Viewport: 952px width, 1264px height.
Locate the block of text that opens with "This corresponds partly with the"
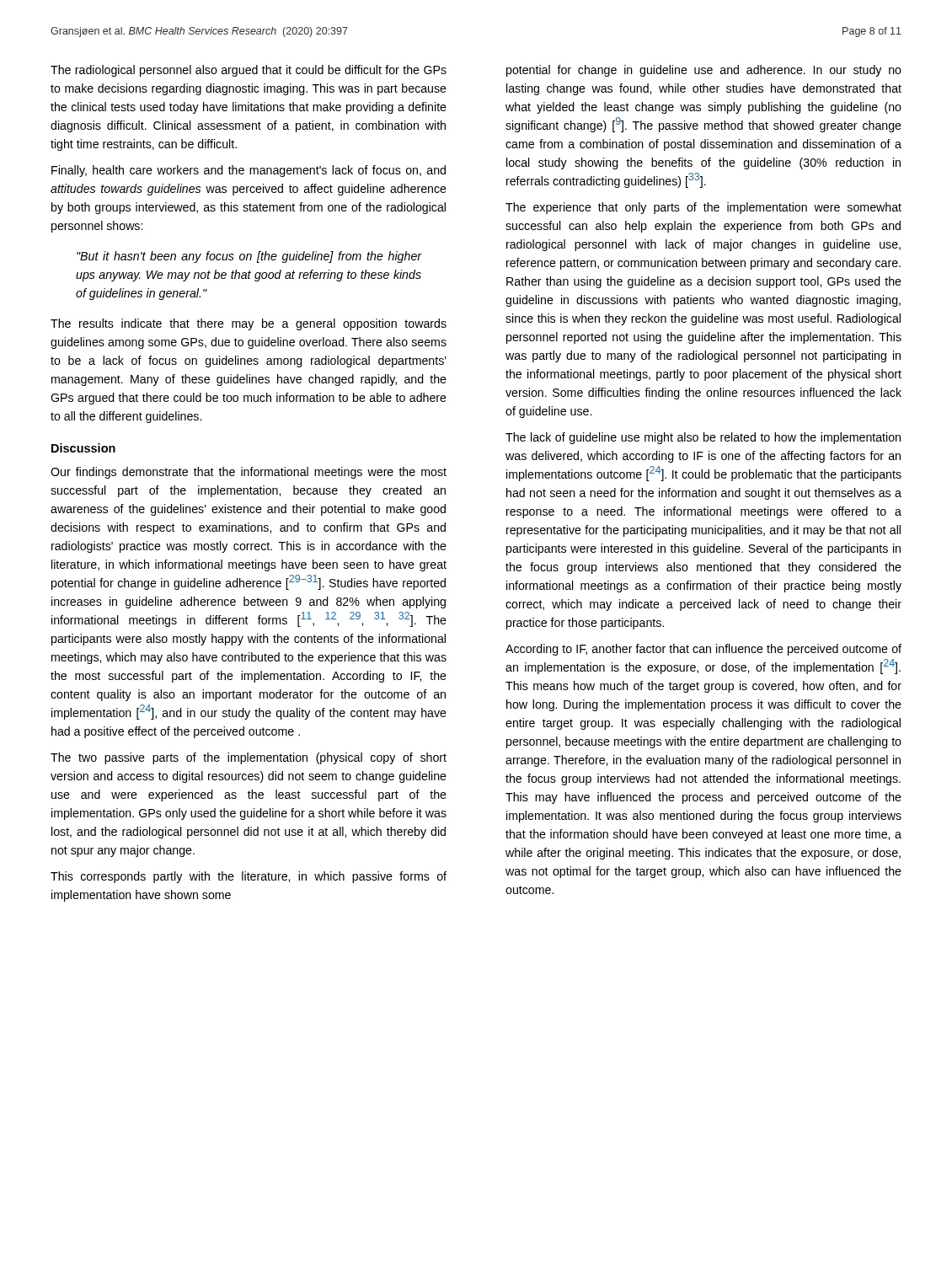(249, 886)
